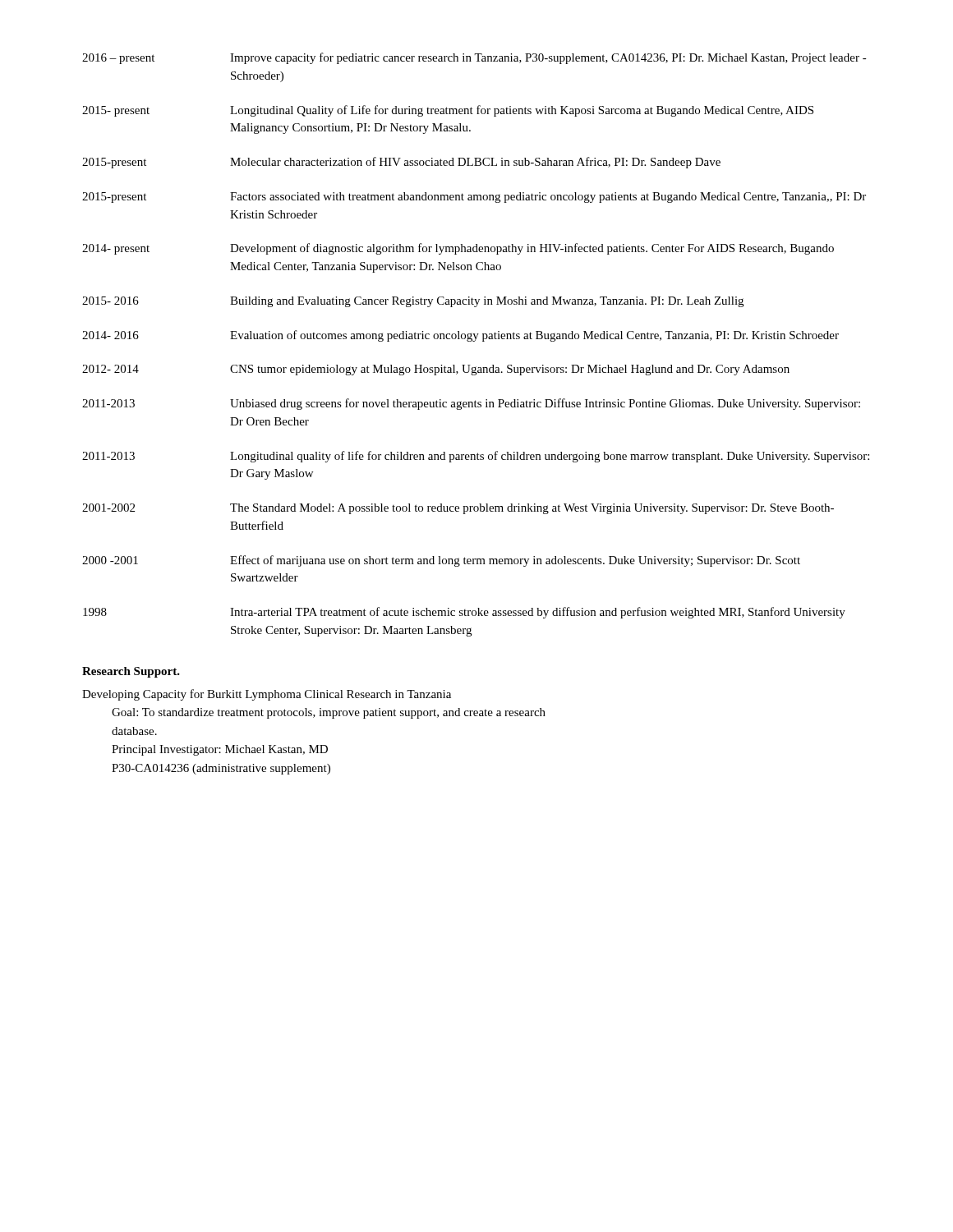Click on the element starting "2000 -2001 Effect"
Viewport: 953px width, 1232px height.
(x=476, y=569)
